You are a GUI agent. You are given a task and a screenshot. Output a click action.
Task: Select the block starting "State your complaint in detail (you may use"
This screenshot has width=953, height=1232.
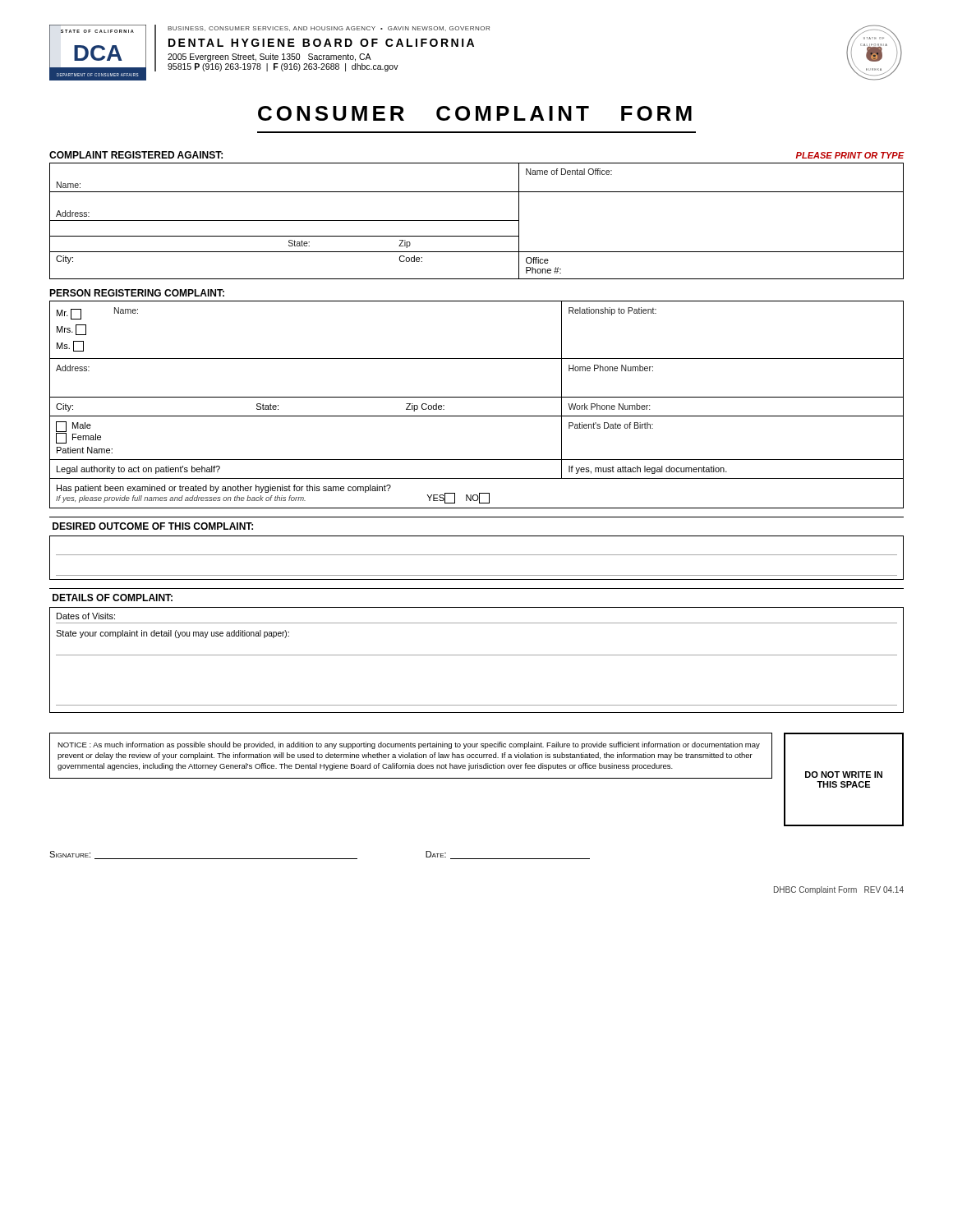[173, 633]
